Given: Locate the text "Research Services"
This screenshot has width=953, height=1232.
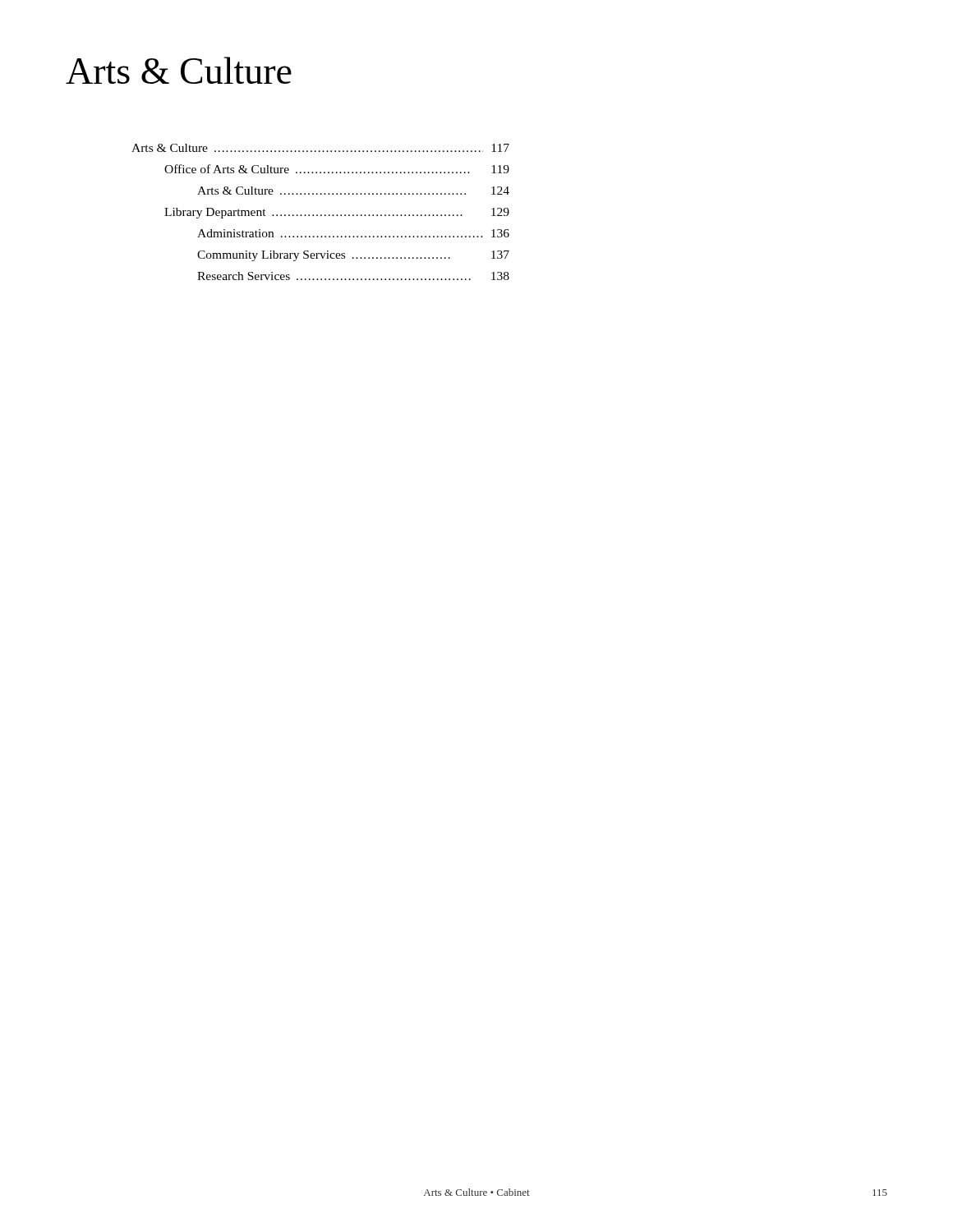Looking at the screenshot, I should pos(320,278).
